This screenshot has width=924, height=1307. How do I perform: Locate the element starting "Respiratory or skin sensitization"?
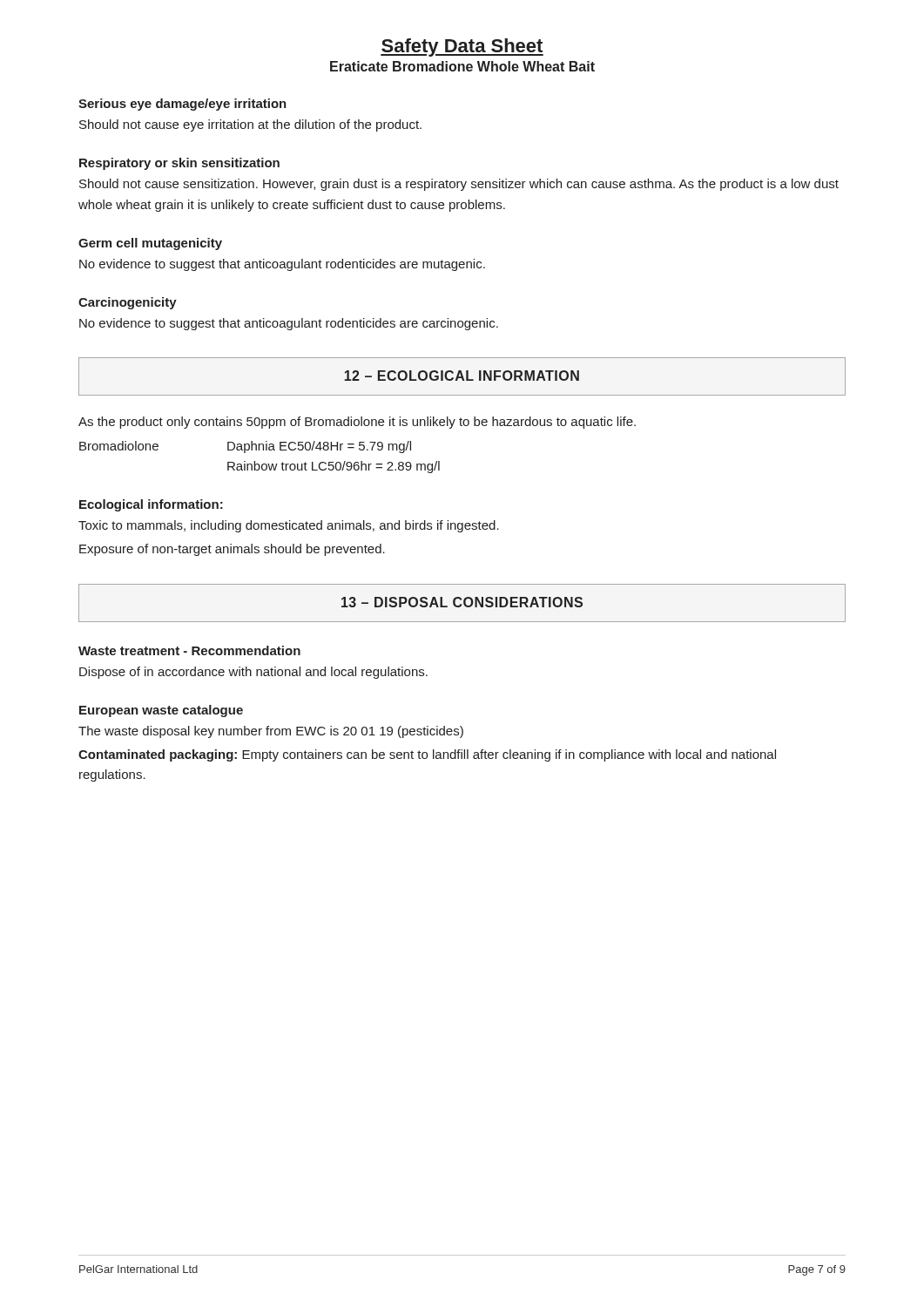pos(179,163)
